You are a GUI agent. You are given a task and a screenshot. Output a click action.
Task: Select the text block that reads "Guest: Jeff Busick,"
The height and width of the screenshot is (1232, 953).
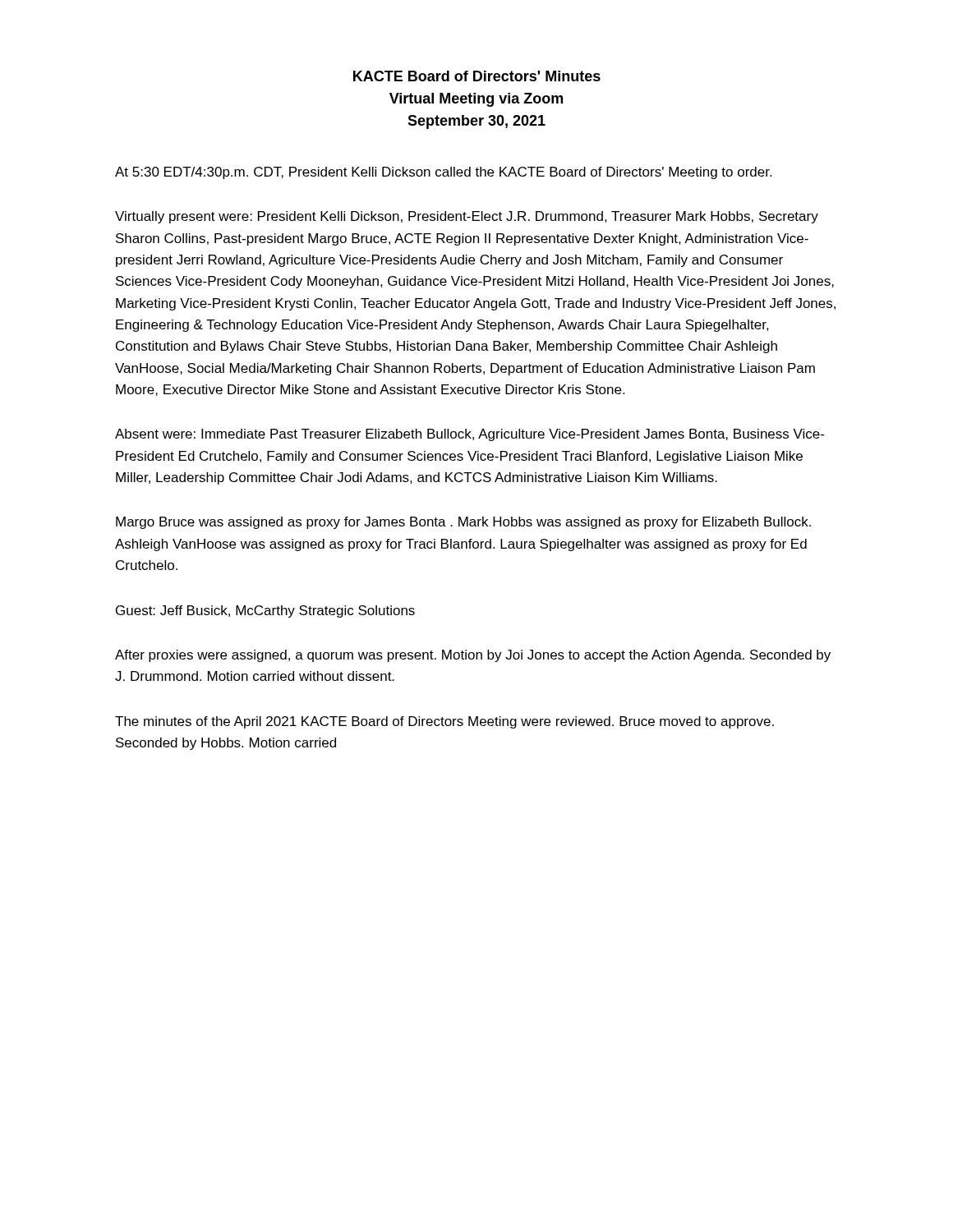click(x=265, y=610)
